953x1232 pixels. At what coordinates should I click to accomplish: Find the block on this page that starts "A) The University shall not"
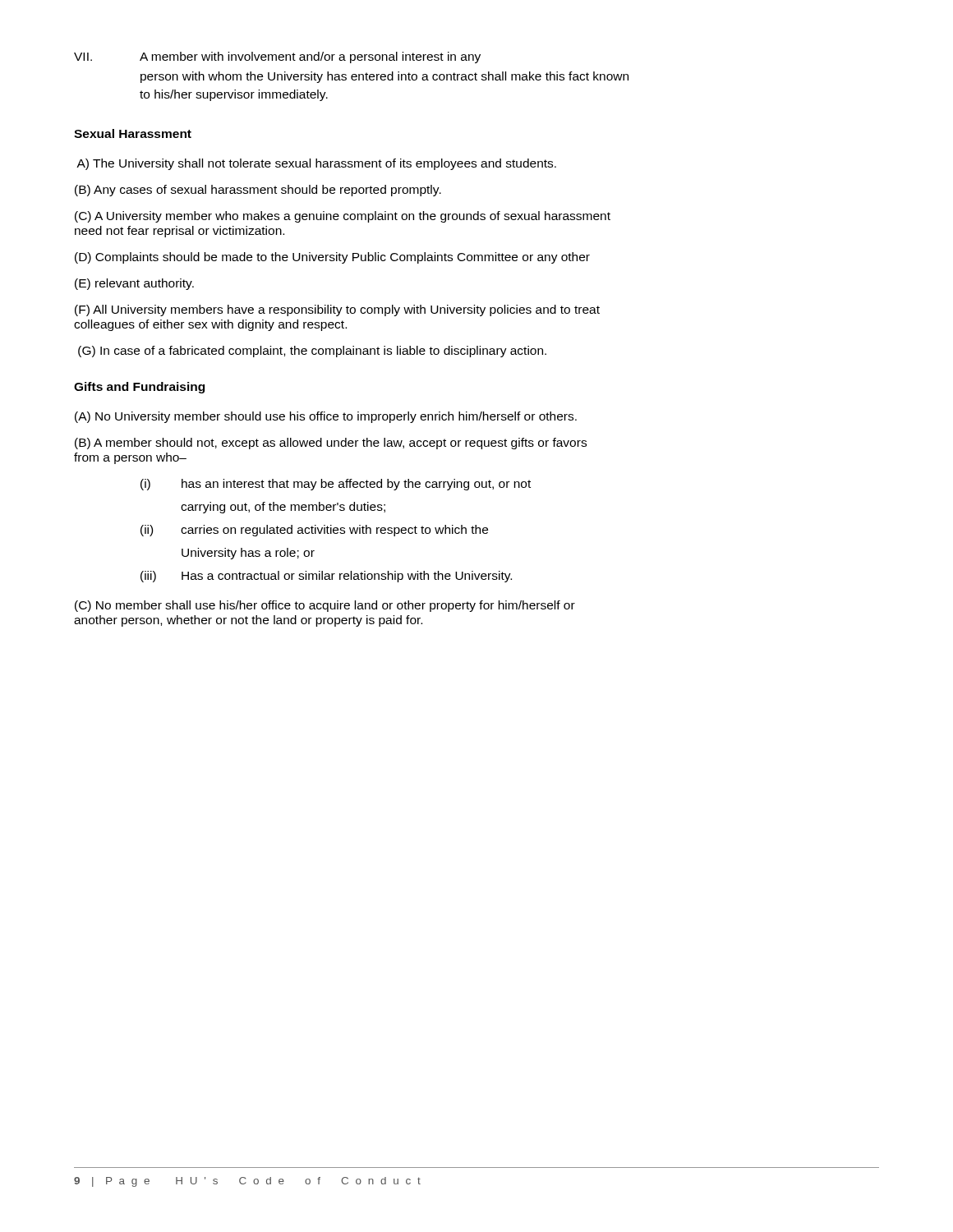(316, 163)
